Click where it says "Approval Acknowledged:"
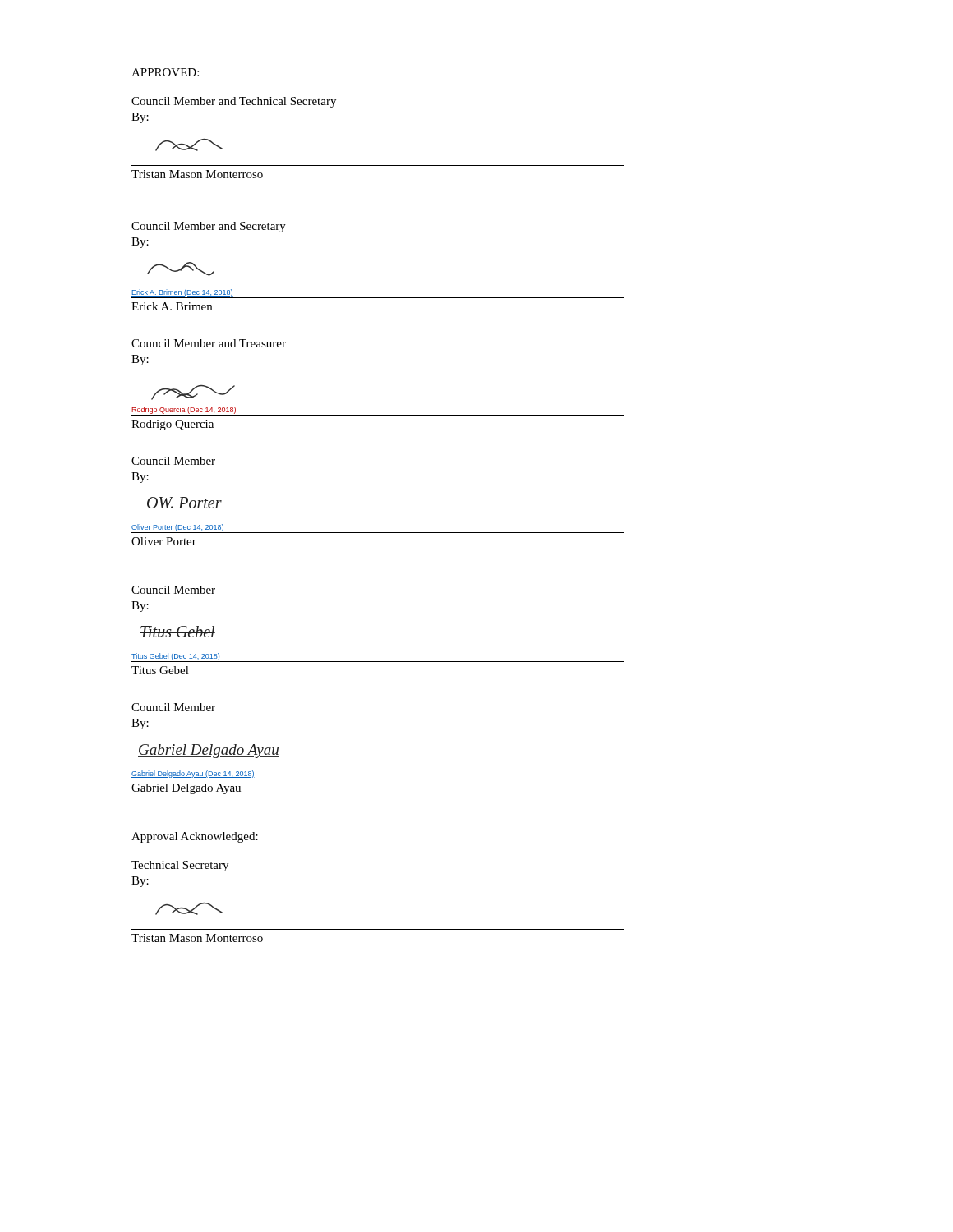Screen dimensions: 1232x953 [x=195, y=836]
